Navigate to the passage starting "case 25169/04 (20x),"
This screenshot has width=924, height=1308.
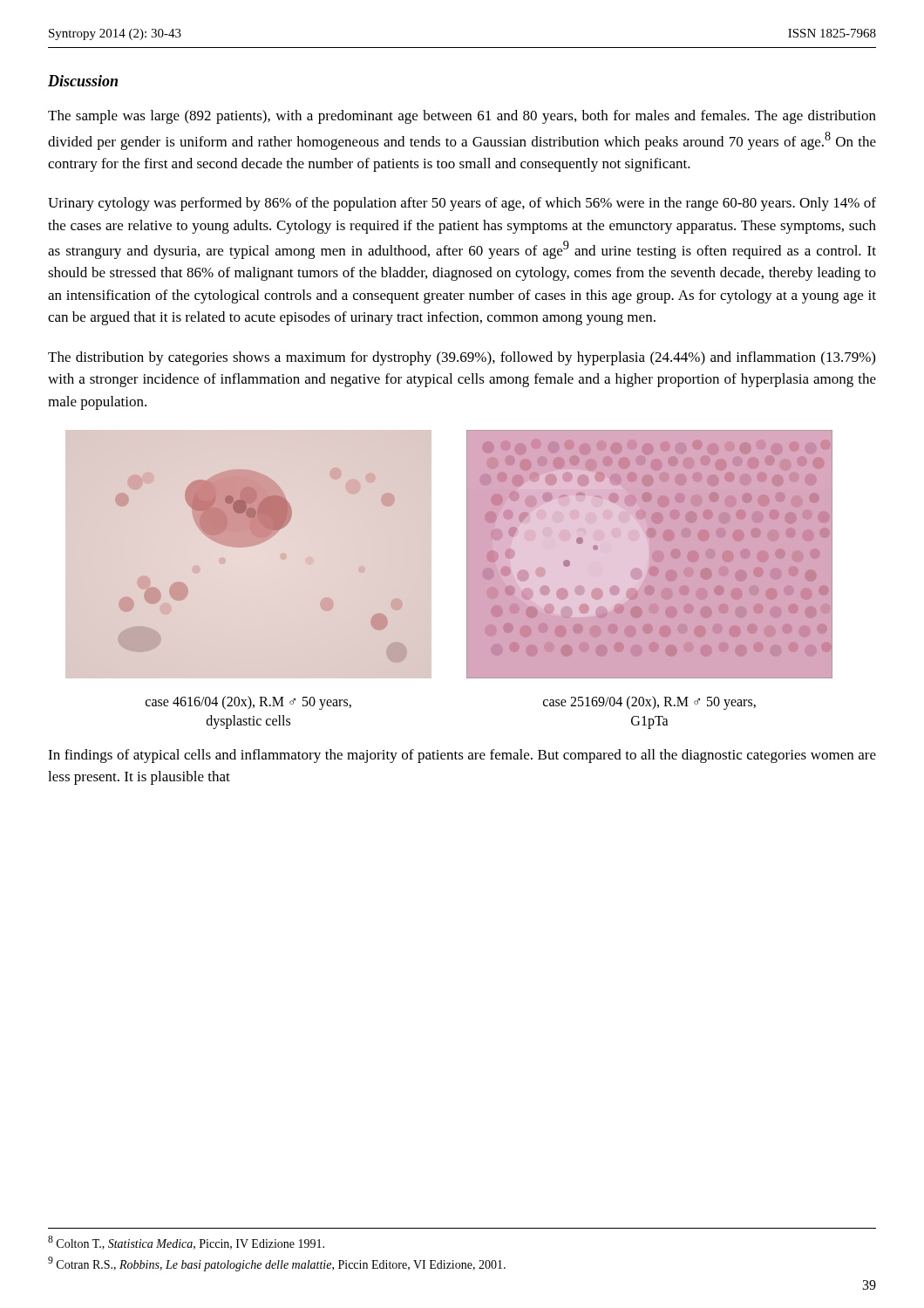click(649, 711)
